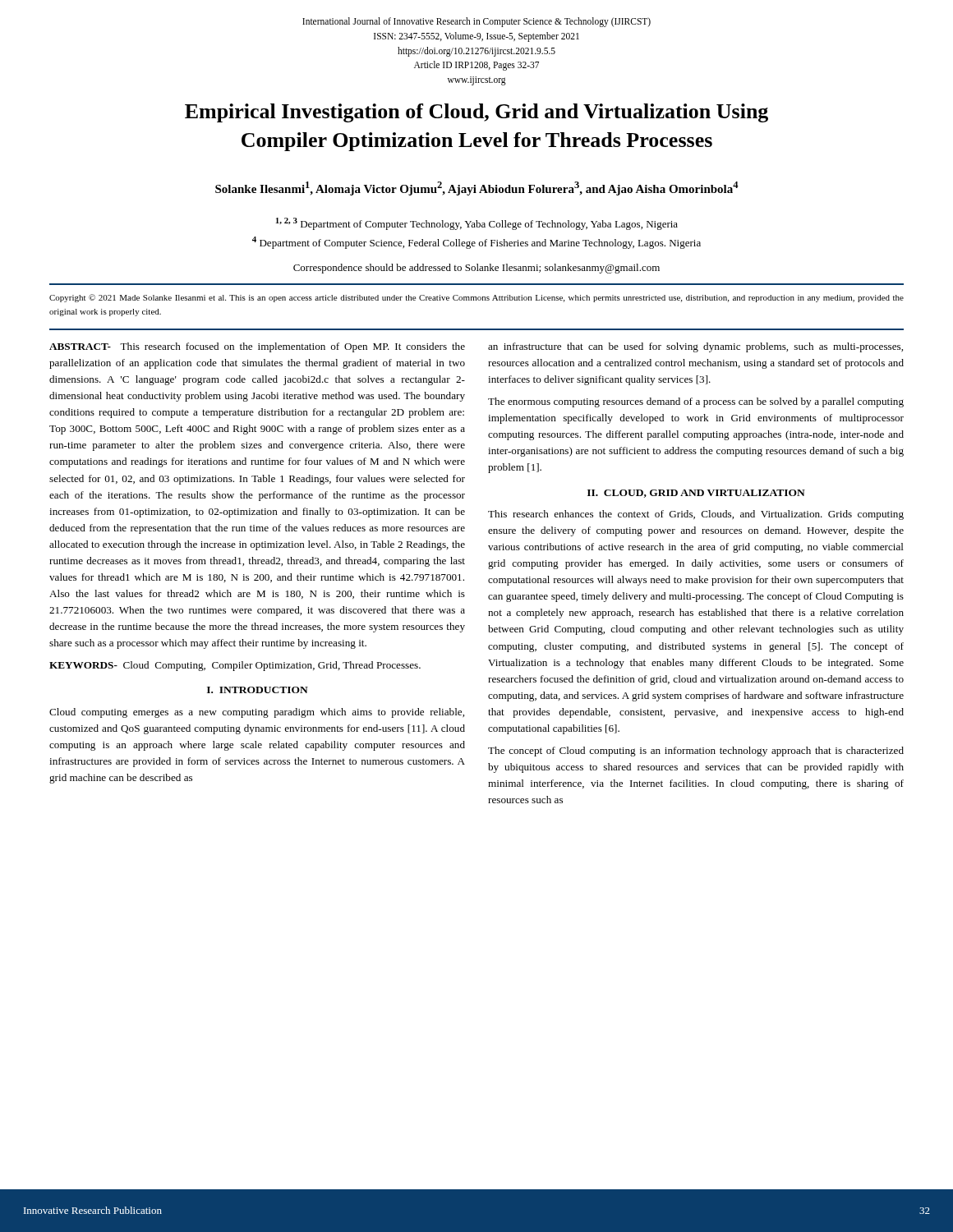953x1232 pixels.
Task: Select the text block with the text "This research enhances the context of Grids, Clouds,"
Action: [x=696, y=657]
